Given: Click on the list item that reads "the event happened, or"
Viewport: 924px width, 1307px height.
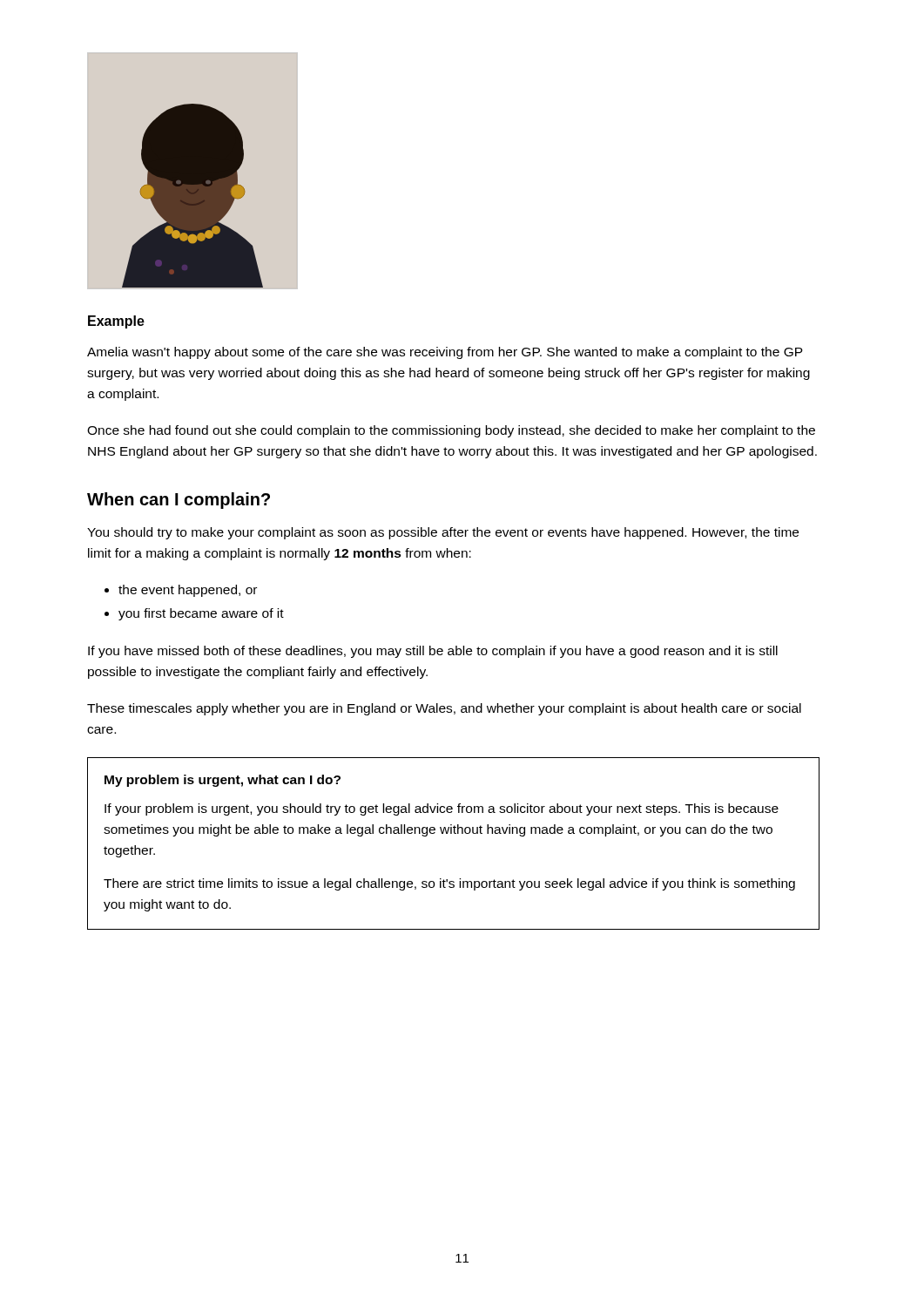Looking at the screenshot, I should [188, 590].
